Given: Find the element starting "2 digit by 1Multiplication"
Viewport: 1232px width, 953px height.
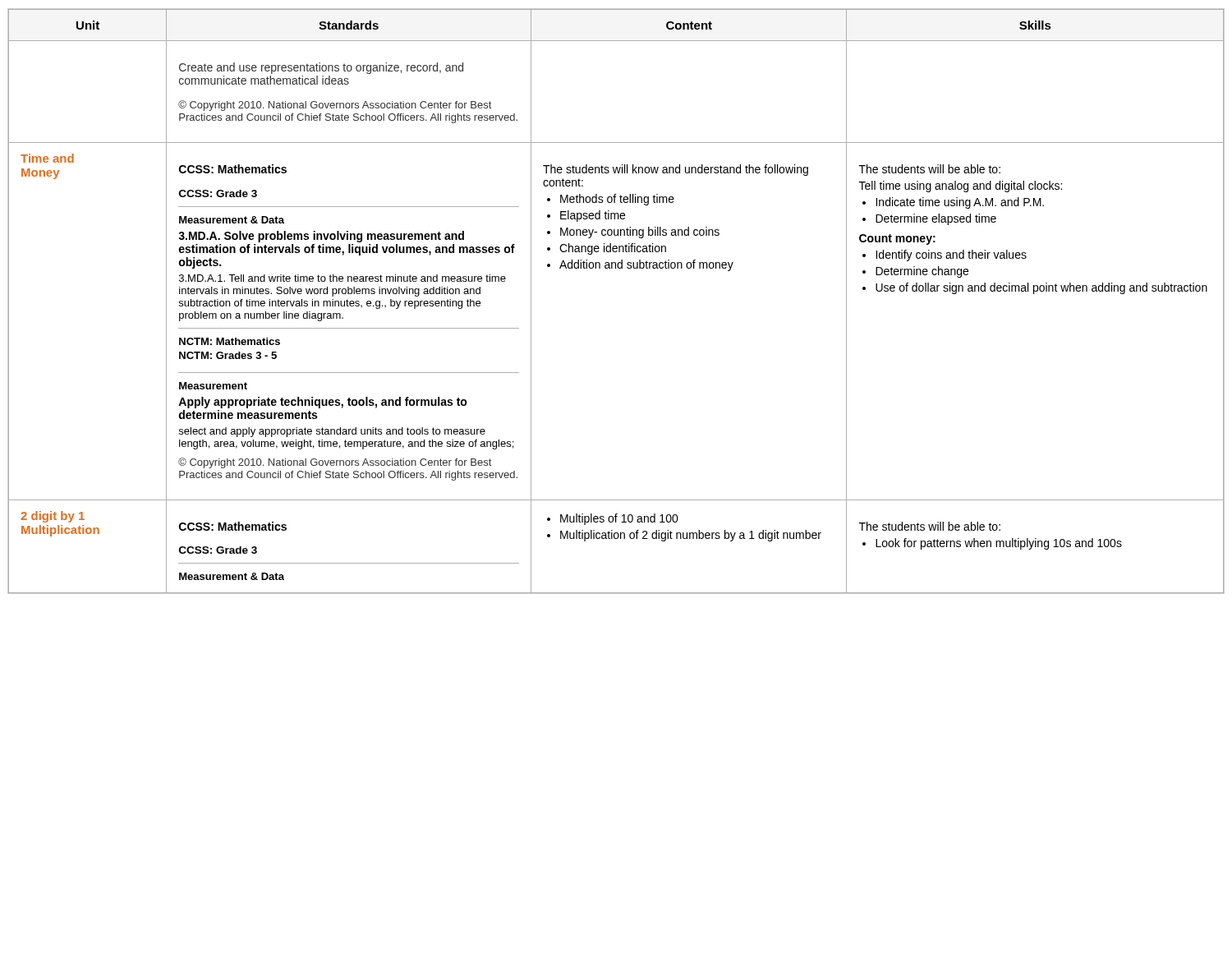Looking at the screenshot, I should tap(60, 522).
